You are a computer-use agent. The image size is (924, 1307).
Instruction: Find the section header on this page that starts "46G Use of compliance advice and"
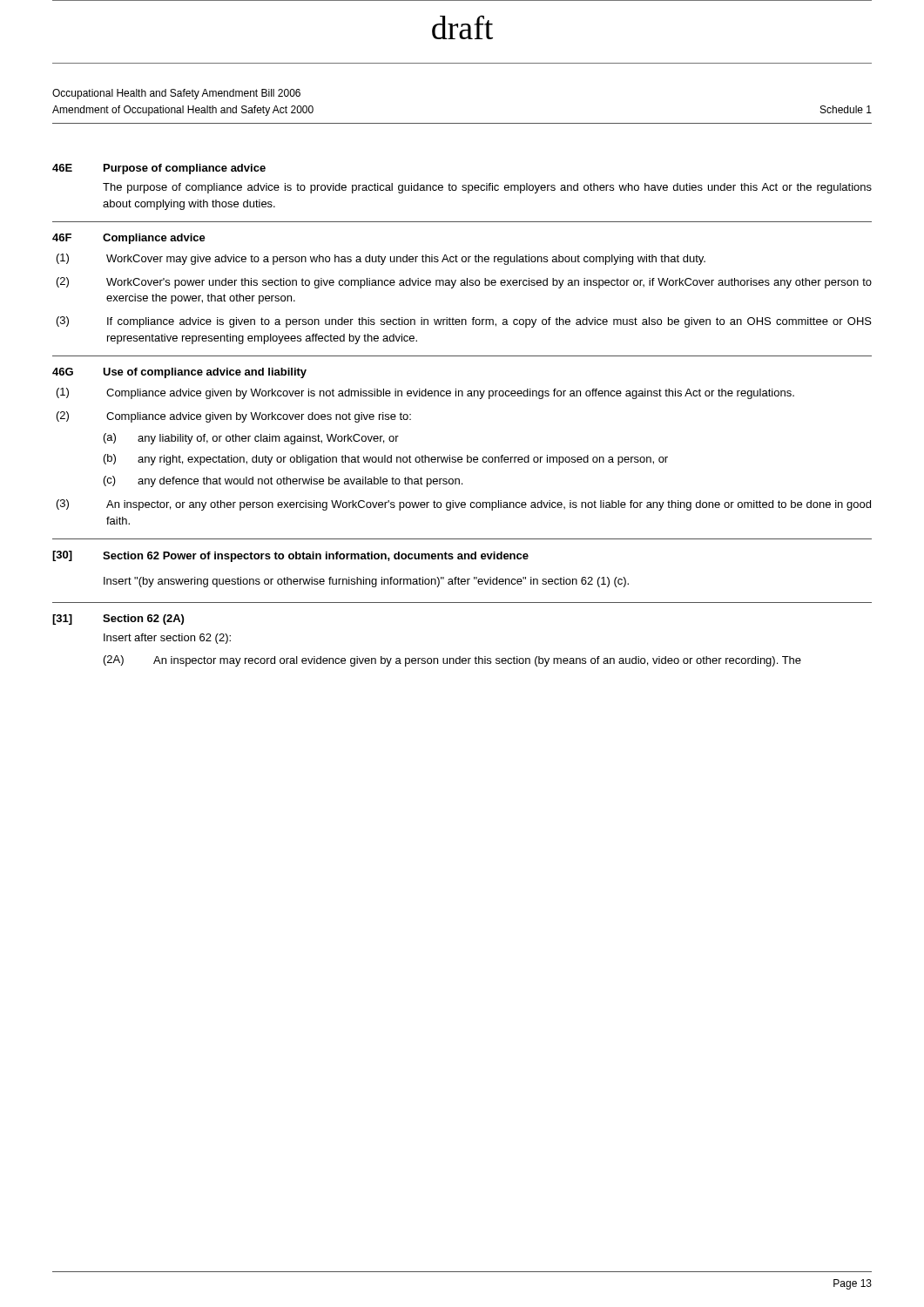(x=179, y=372)
